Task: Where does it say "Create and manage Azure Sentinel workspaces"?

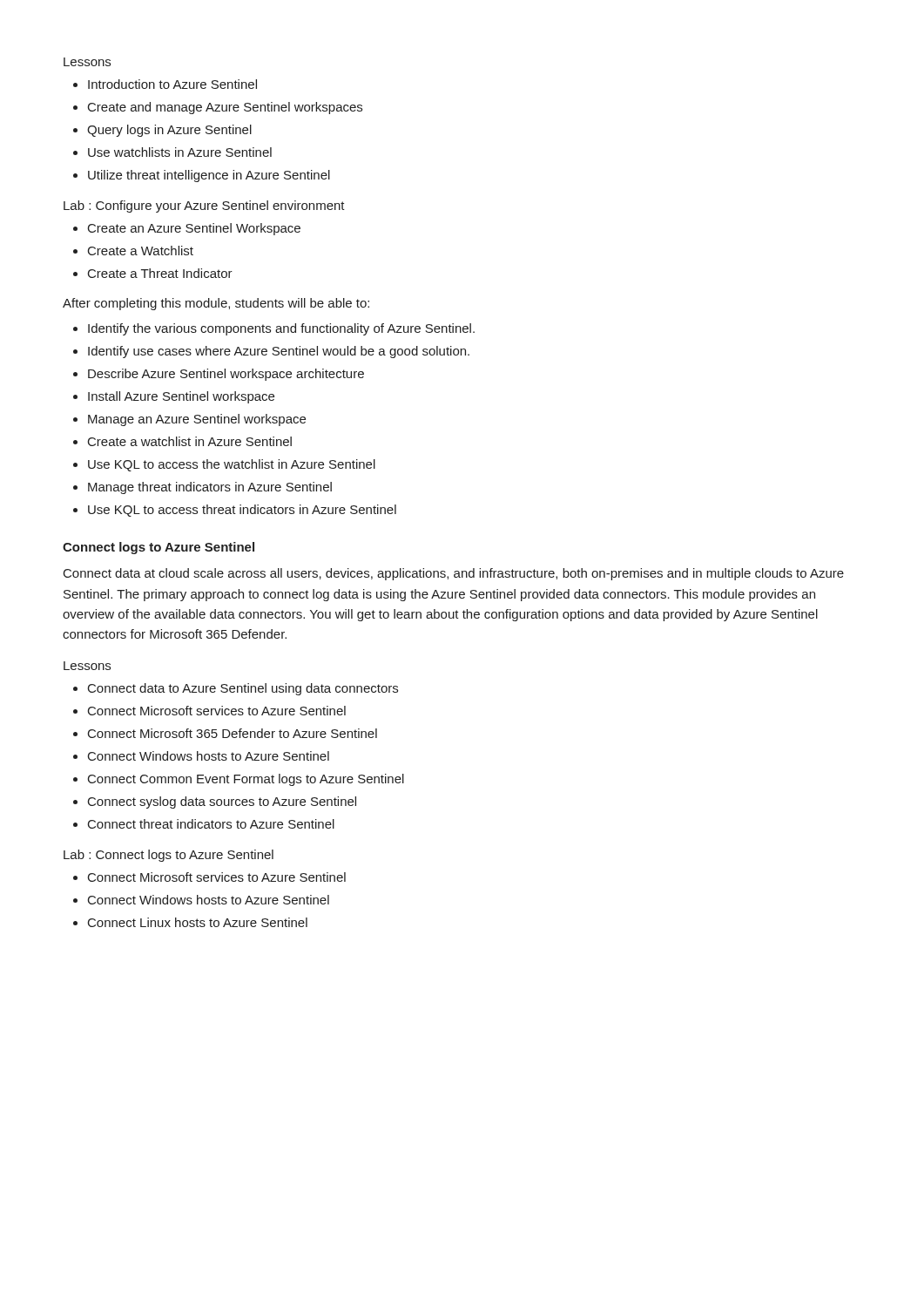Action: [225, 108]
